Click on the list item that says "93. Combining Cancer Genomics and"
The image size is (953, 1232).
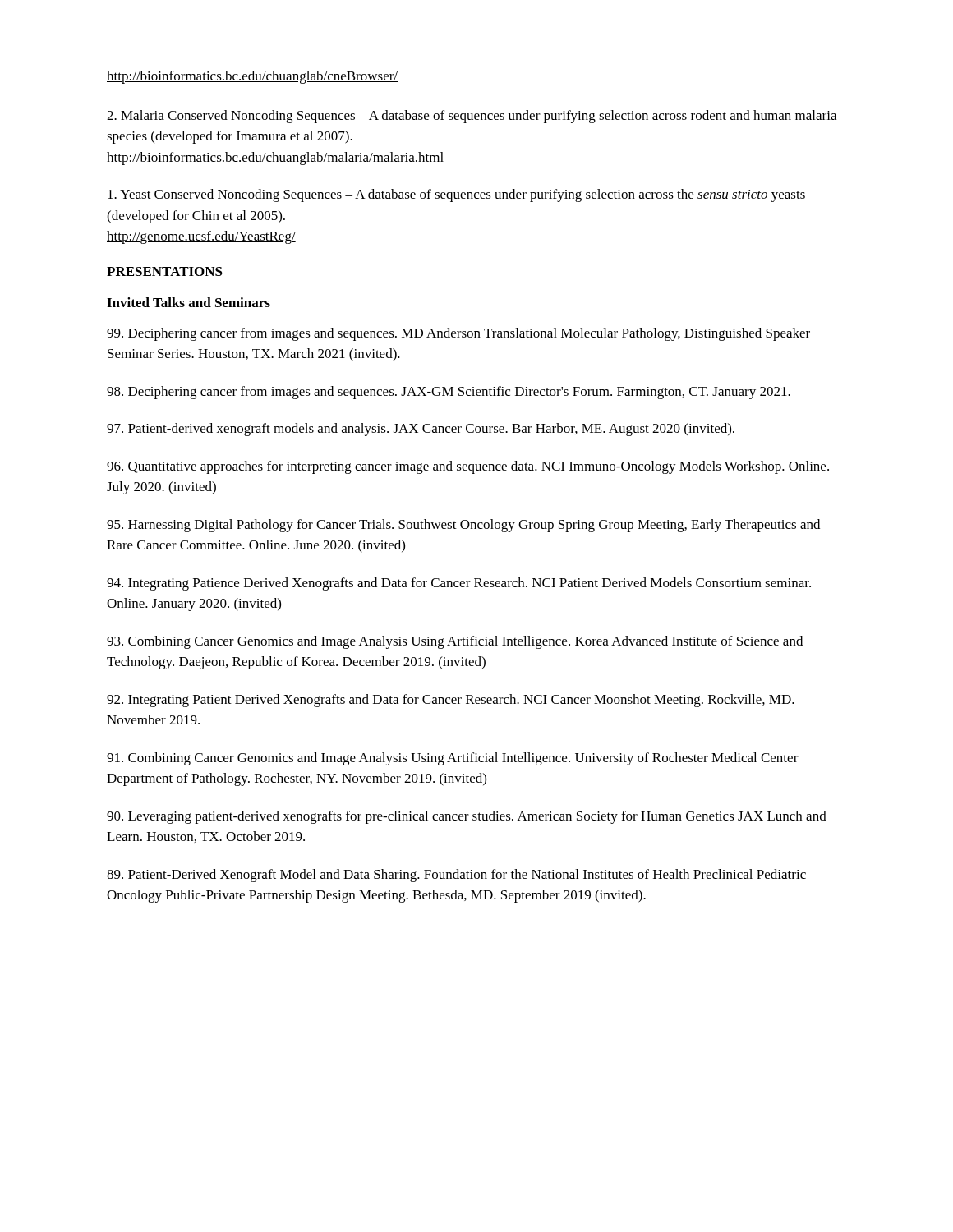(455, 651)
